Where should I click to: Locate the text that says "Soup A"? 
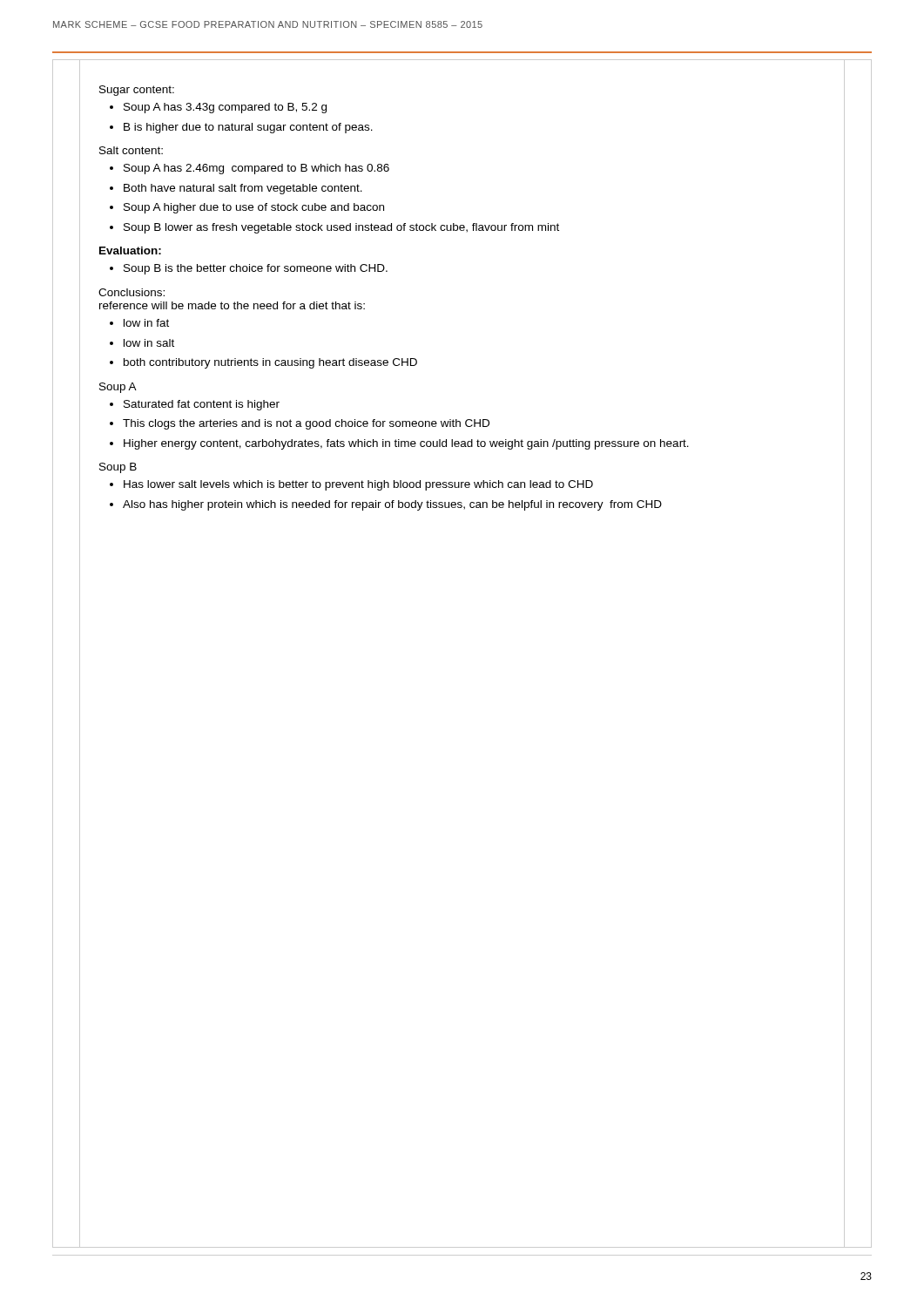tap(117, 386)
